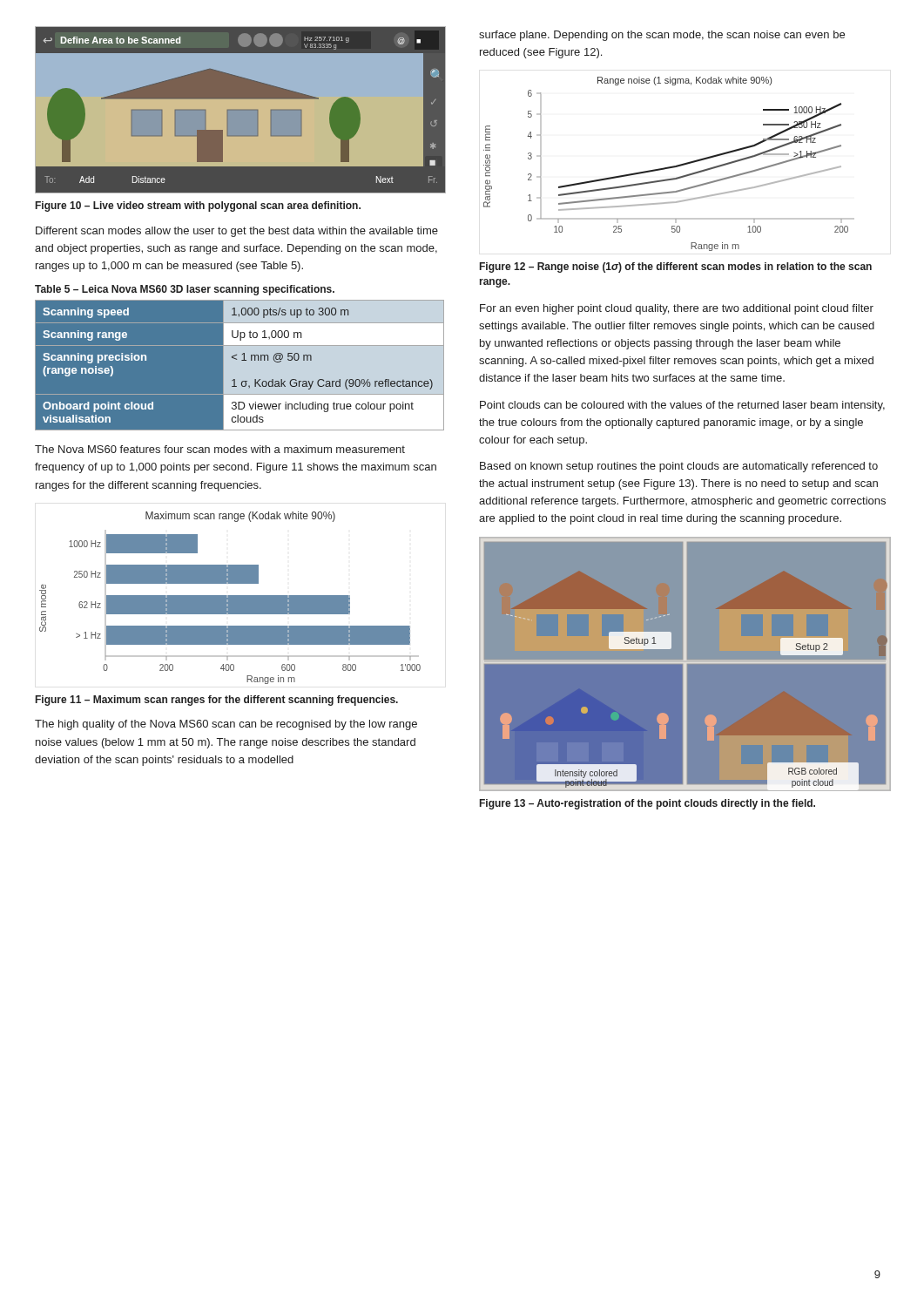The height and width of the screenshot is (1307, 924).
Task: Point to the text block starting "Figure 10 – Live video stream with polygonal"
Action: click(198, 206)
